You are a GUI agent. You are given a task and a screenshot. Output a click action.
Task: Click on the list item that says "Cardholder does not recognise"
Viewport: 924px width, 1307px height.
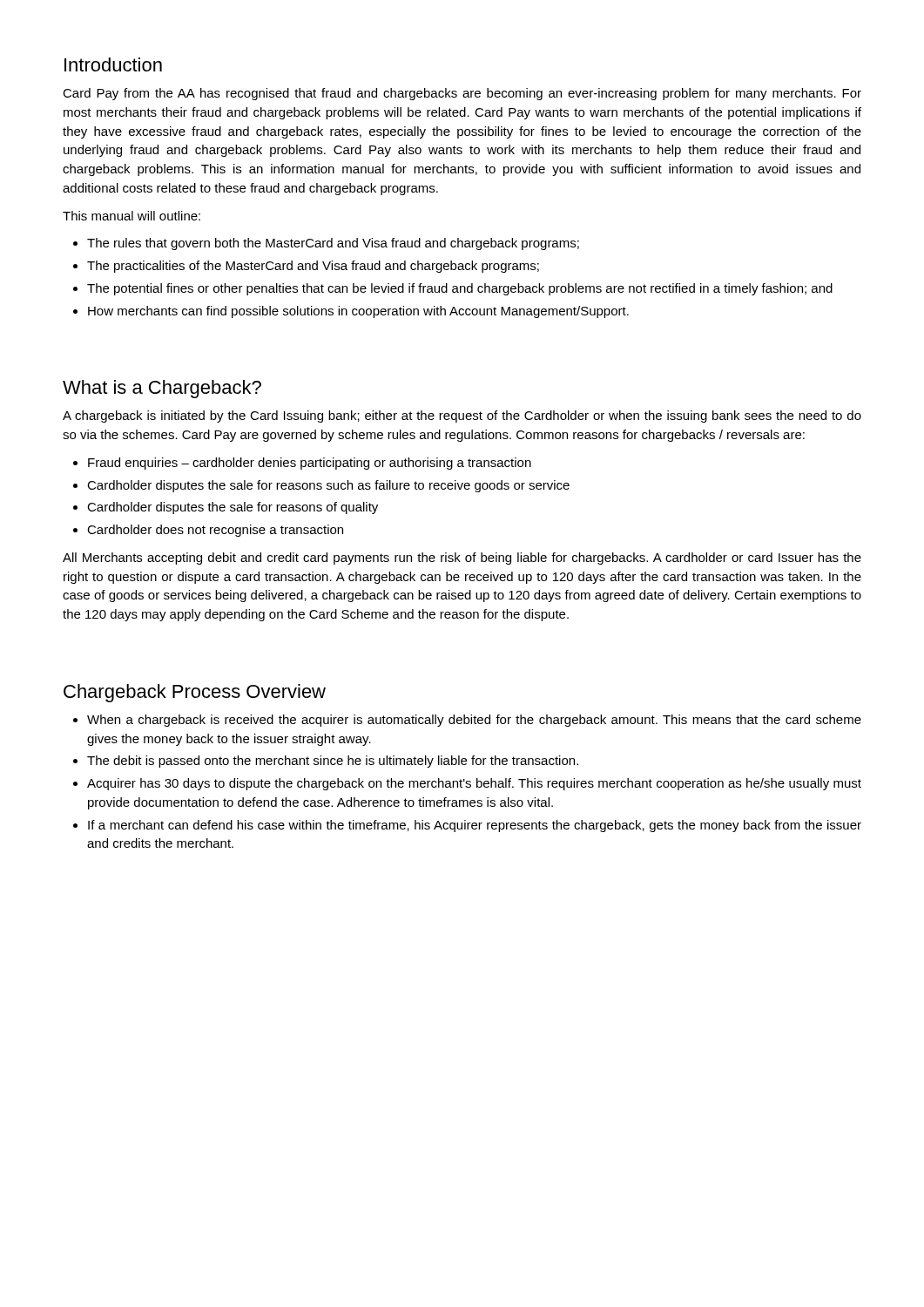coord(215,531)
